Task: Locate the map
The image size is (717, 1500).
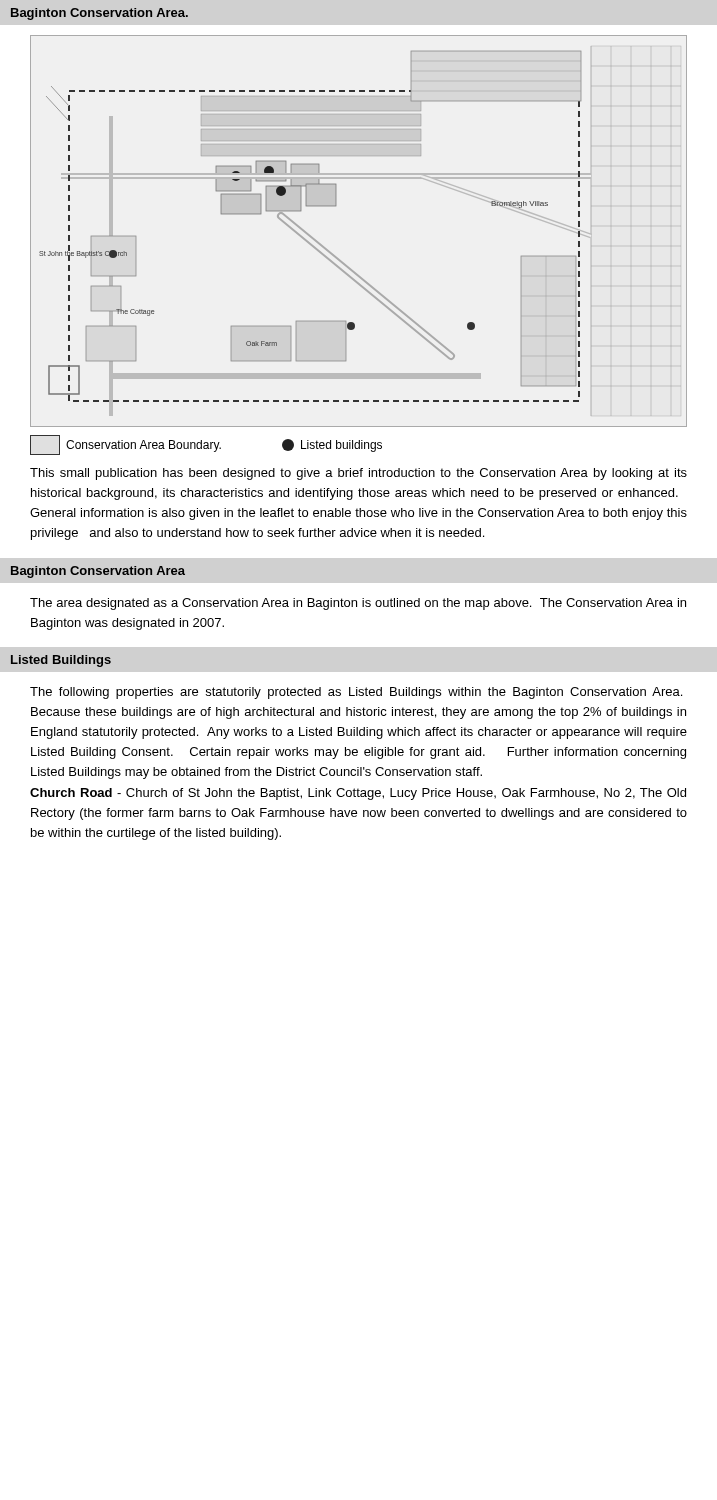Action: tap(358, 231)
